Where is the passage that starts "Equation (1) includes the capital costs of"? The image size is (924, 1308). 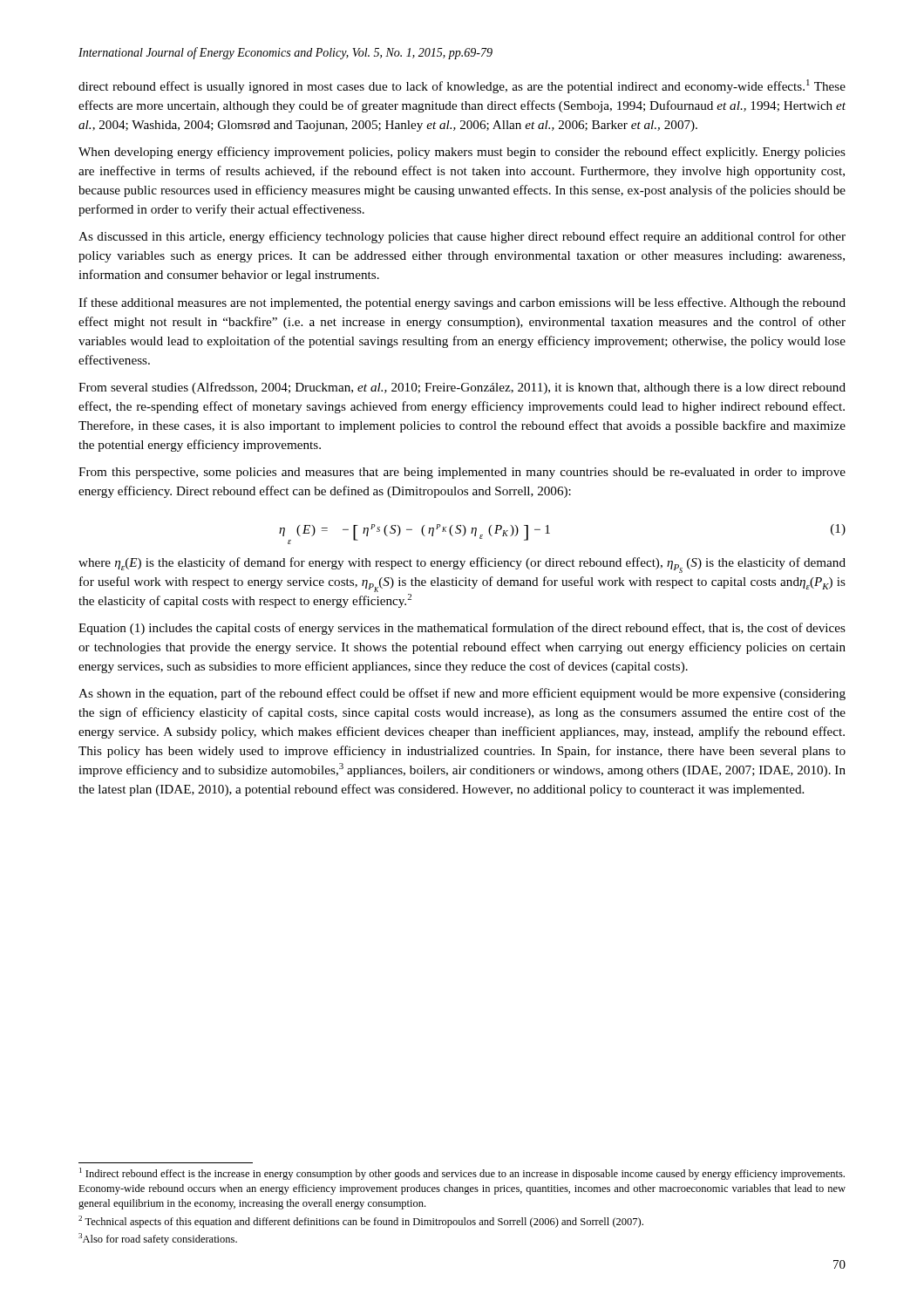pos(462,647)
